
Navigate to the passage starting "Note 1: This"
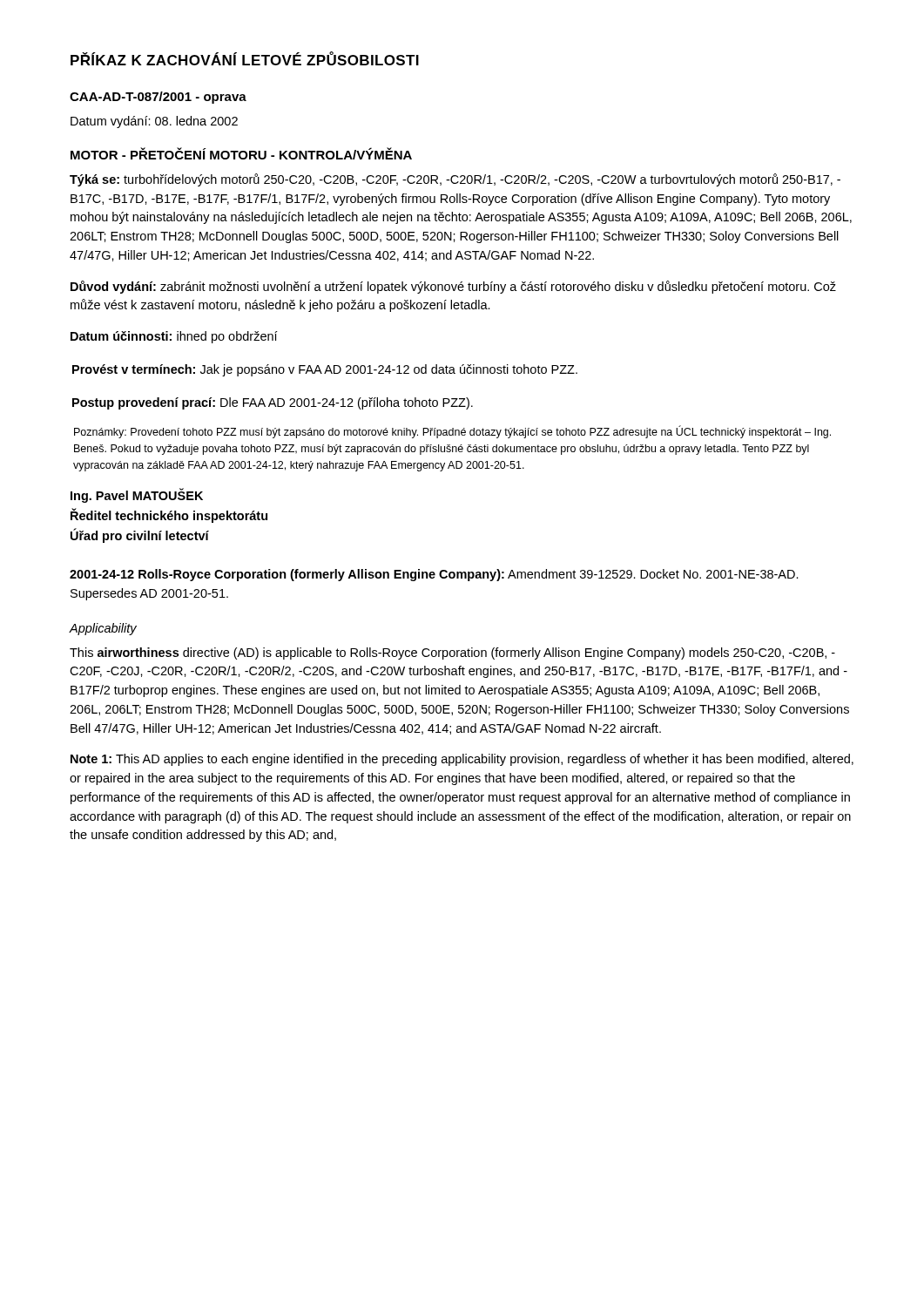tap(462, 798)
